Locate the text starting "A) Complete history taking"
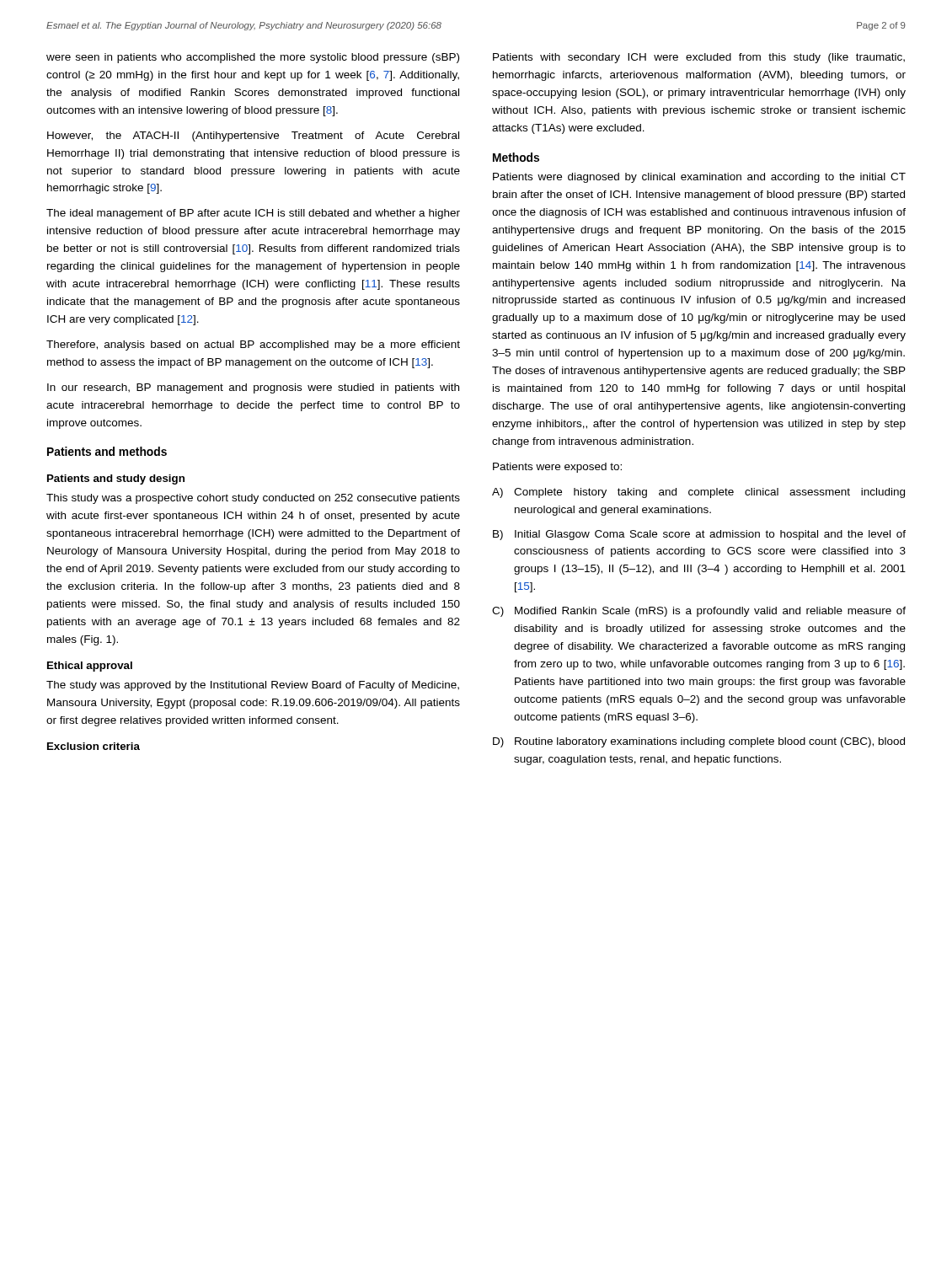The image size is (952, 1264). (x=699, y=501)
